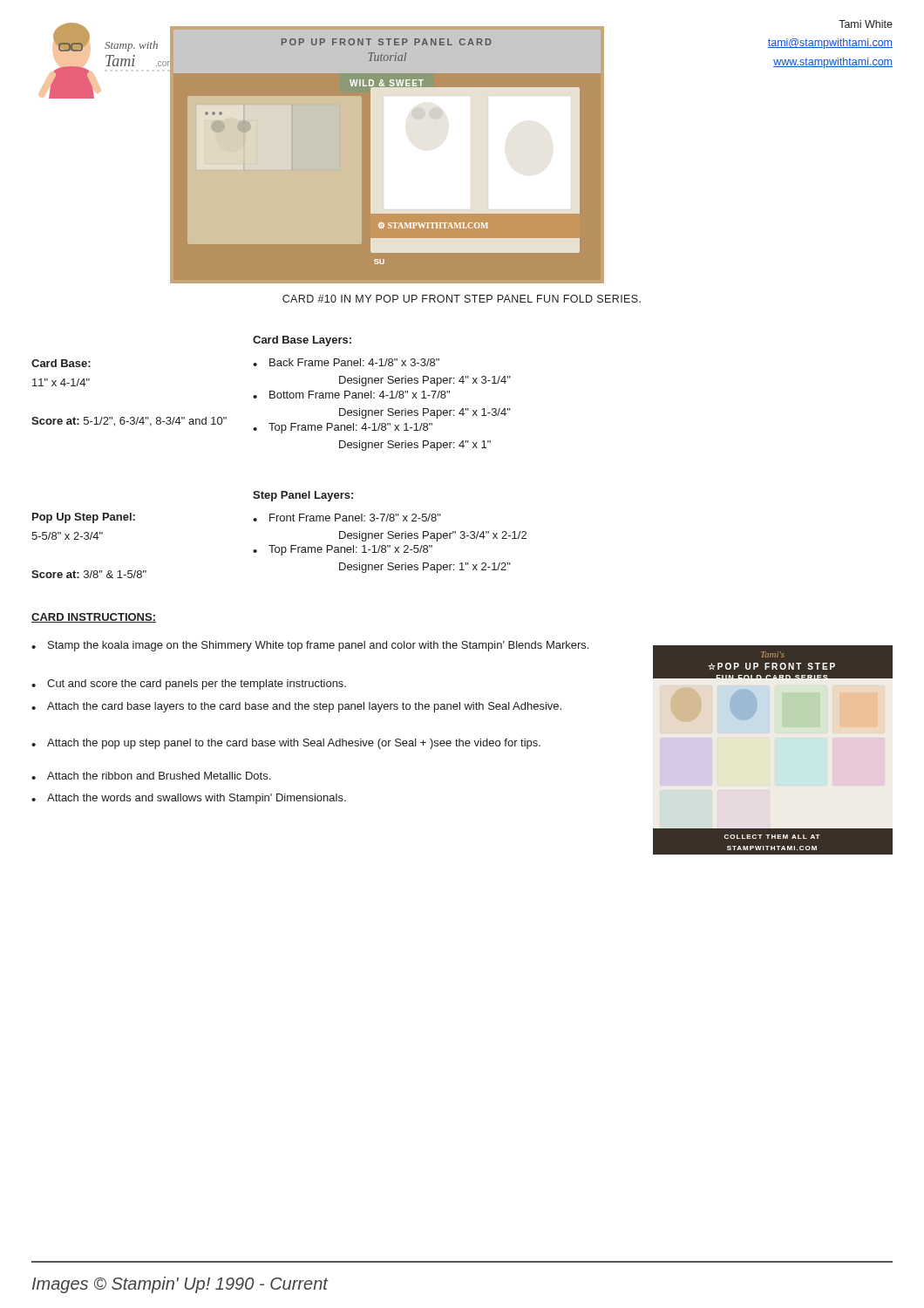Point to the block beginning "Attach the pop up step panel"
This screenshot has height=1308, width=924.
pos(338,743)
